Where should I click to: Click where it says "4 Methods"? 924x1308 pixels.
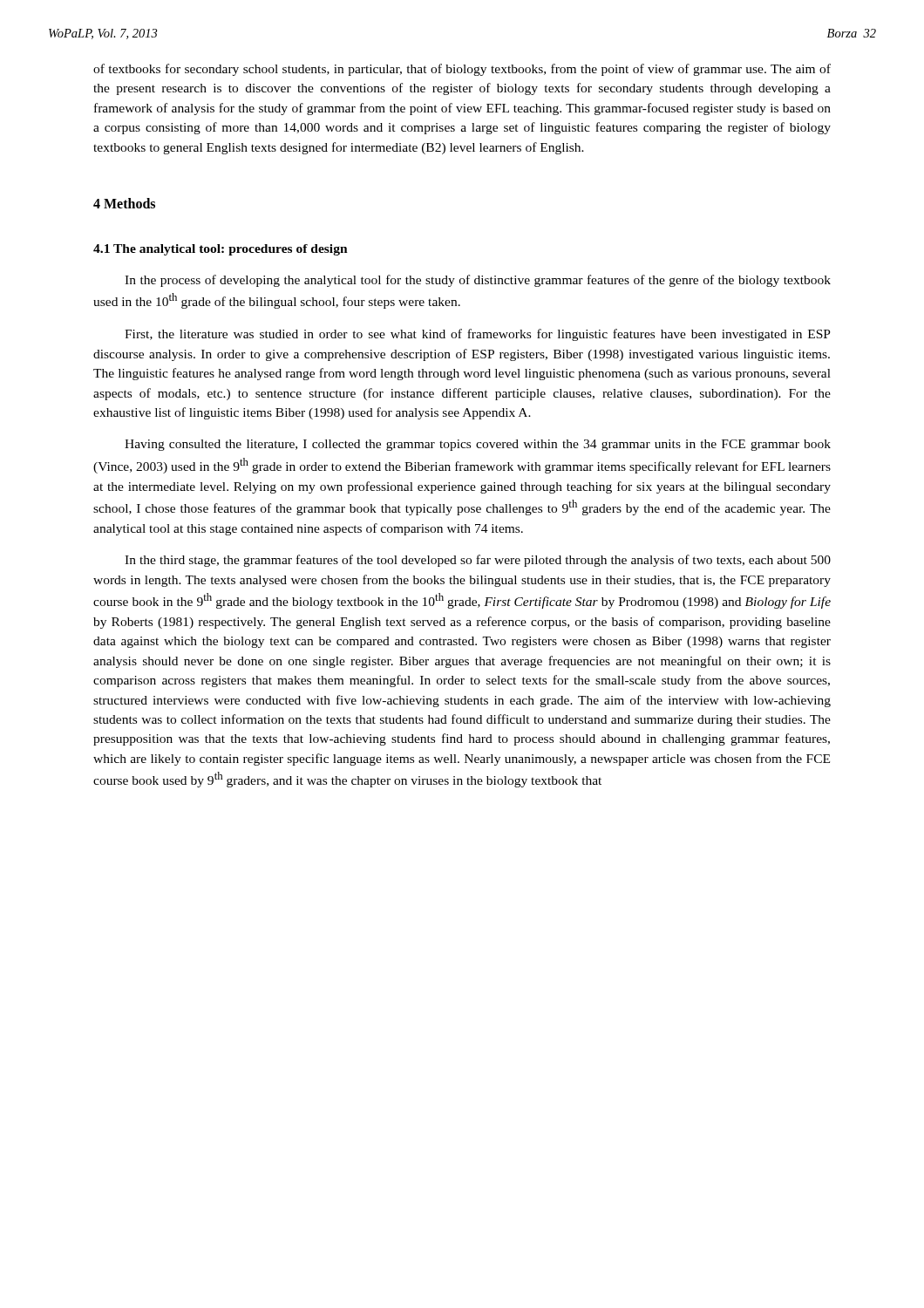coord(124,204)
